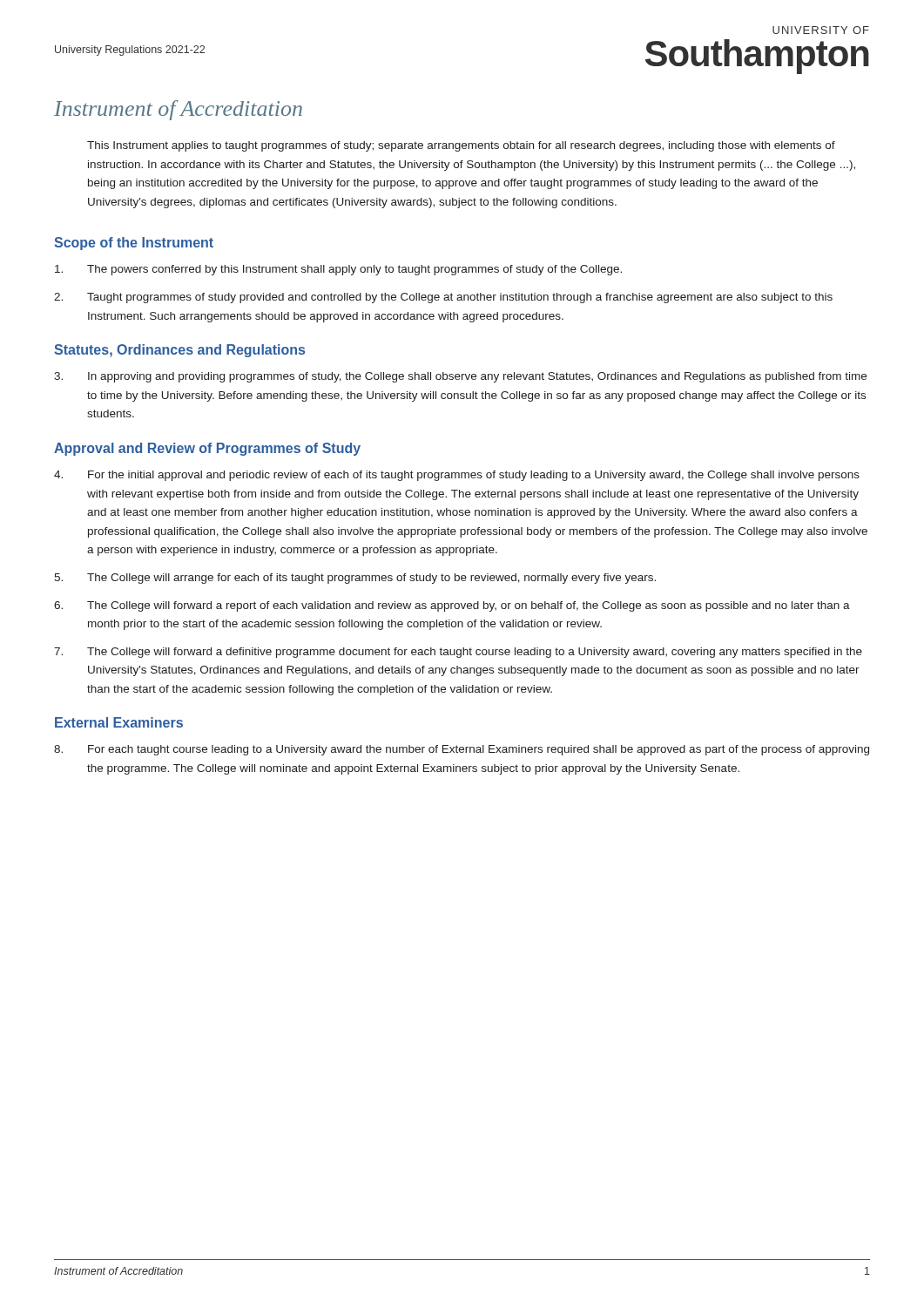Locate the list item that reads "The powers conferred by this Instrument shall apply"
924x1307 pixels.
pyautogui.click(x=462, y=269)
